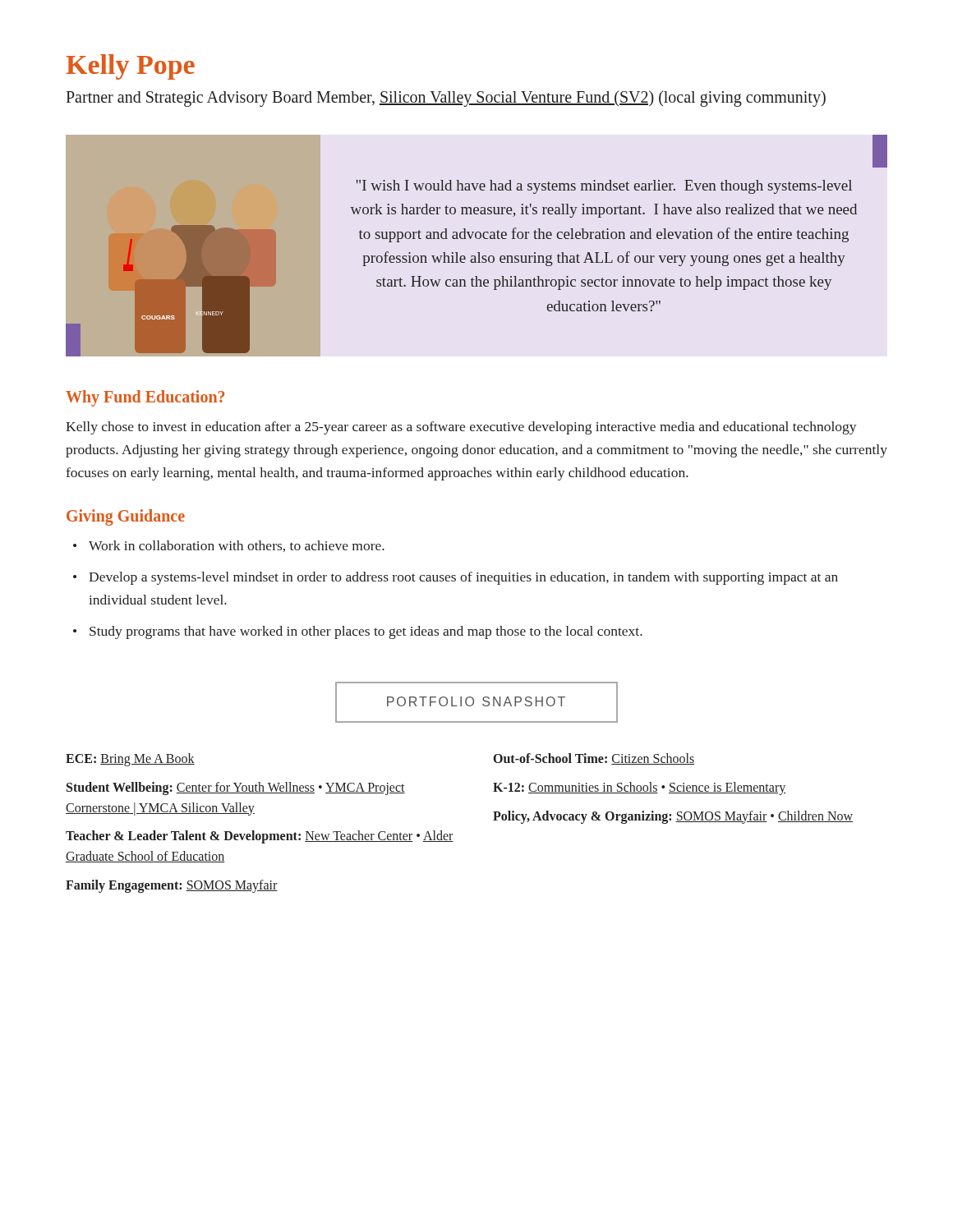
Task: Select the text block that says "Kelly chose to invest in education after"
Action: pyautogui.click(x=476, y=449)
